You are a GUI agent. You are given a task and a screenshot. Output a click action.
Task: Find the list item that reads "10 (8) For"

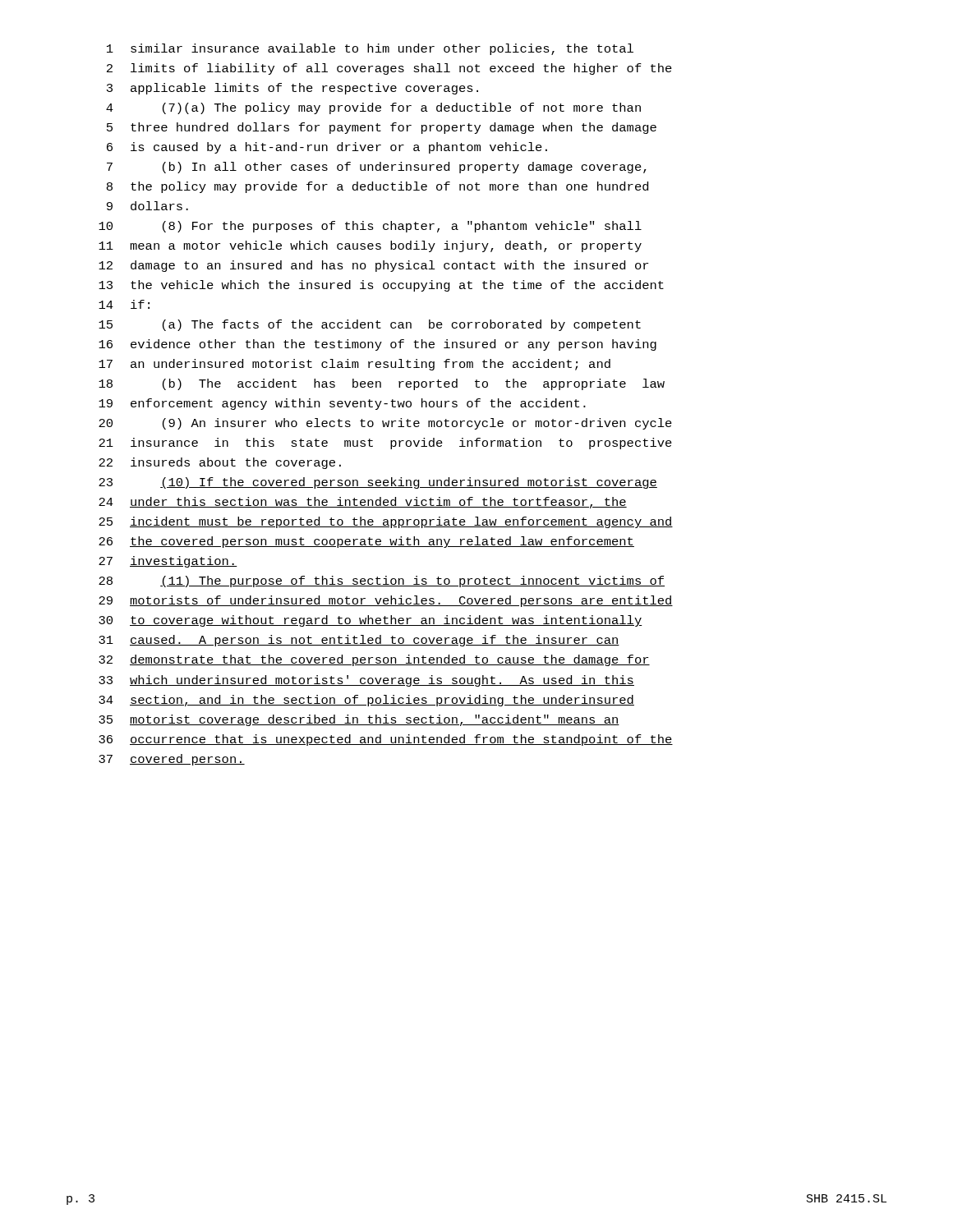pos(476,227)
